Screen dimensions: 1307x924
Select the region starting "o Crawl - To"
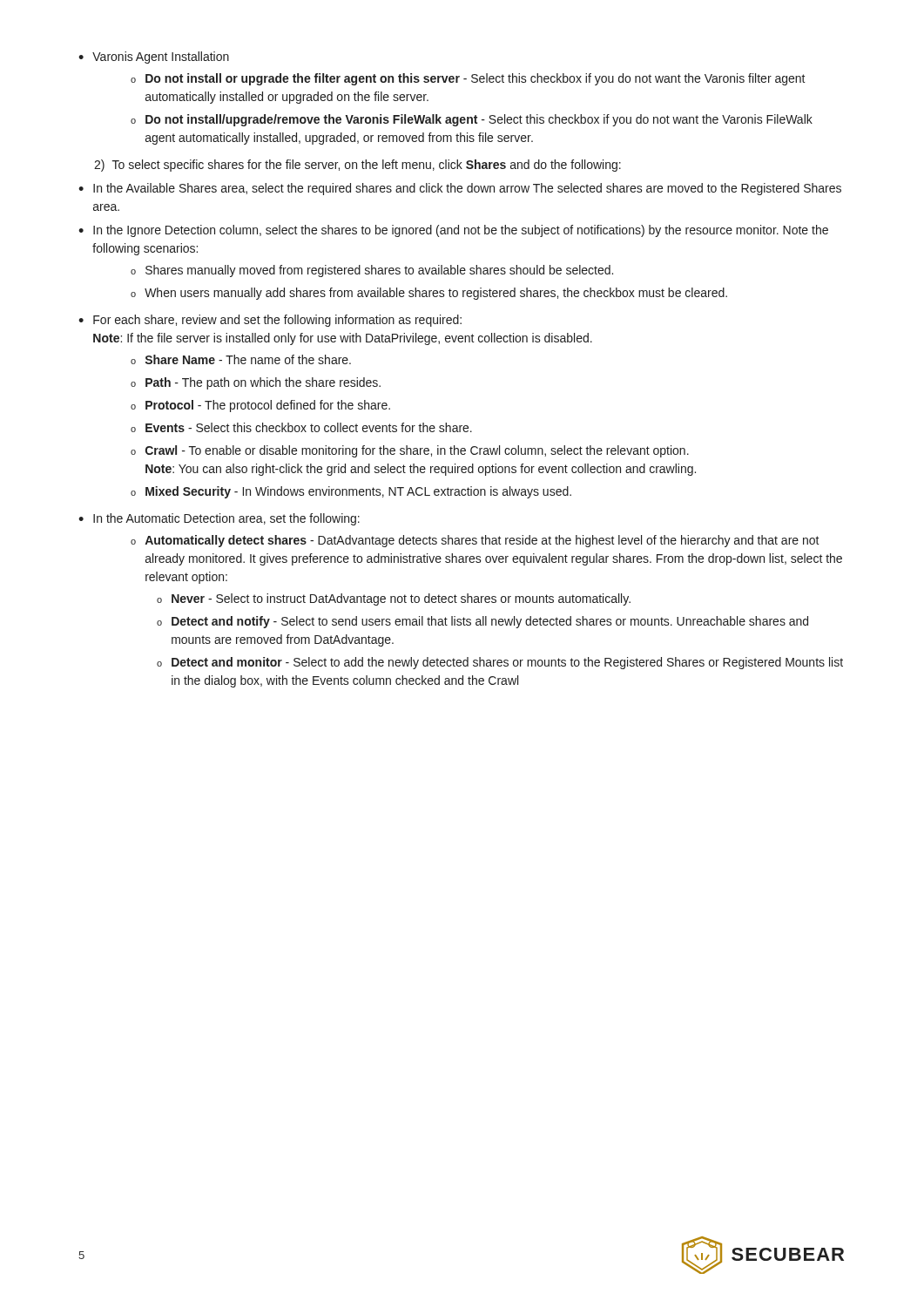(414, 460)
